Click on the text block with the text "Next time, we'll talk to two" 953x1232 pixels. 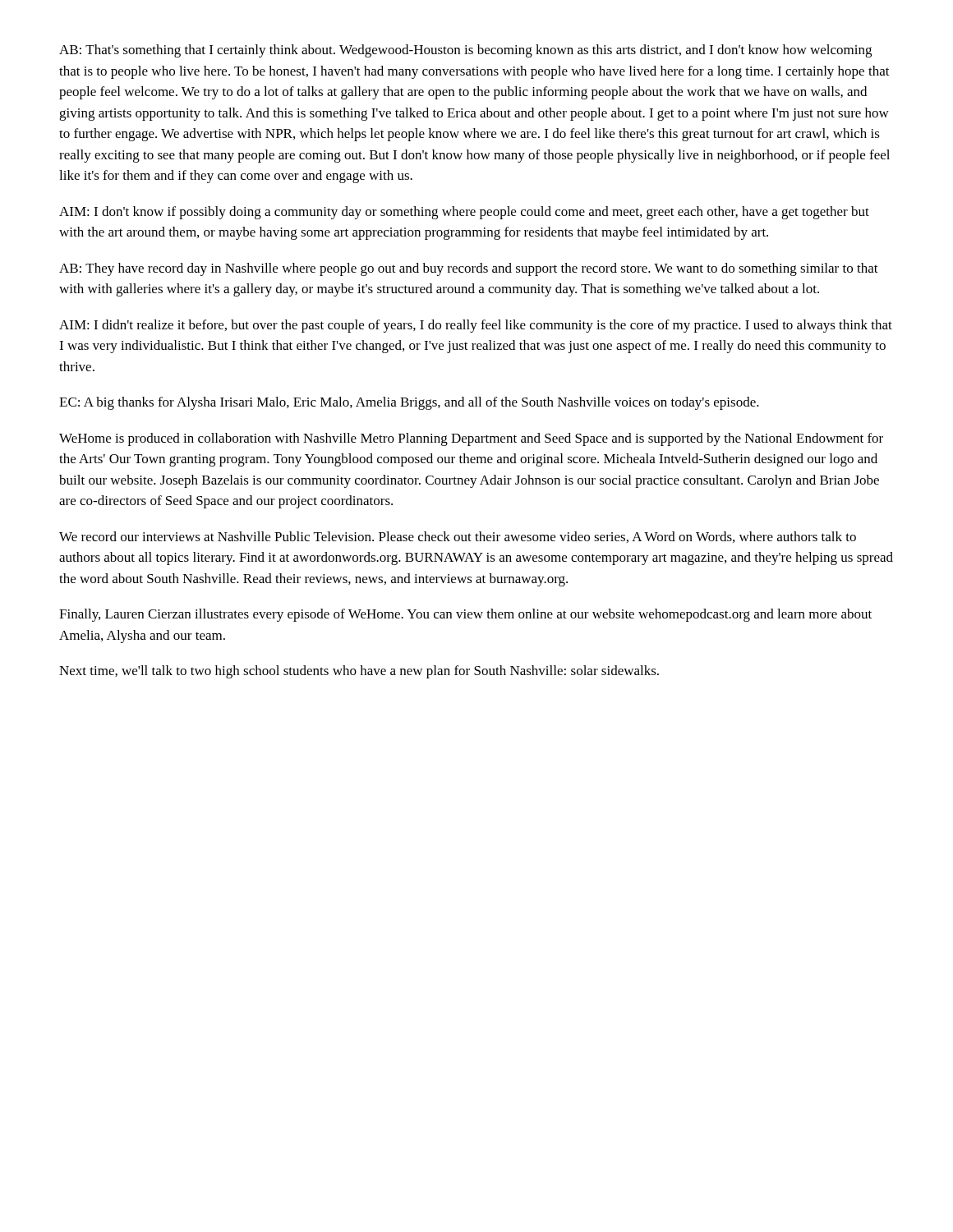pyautogui.click(x=359, y=671)
